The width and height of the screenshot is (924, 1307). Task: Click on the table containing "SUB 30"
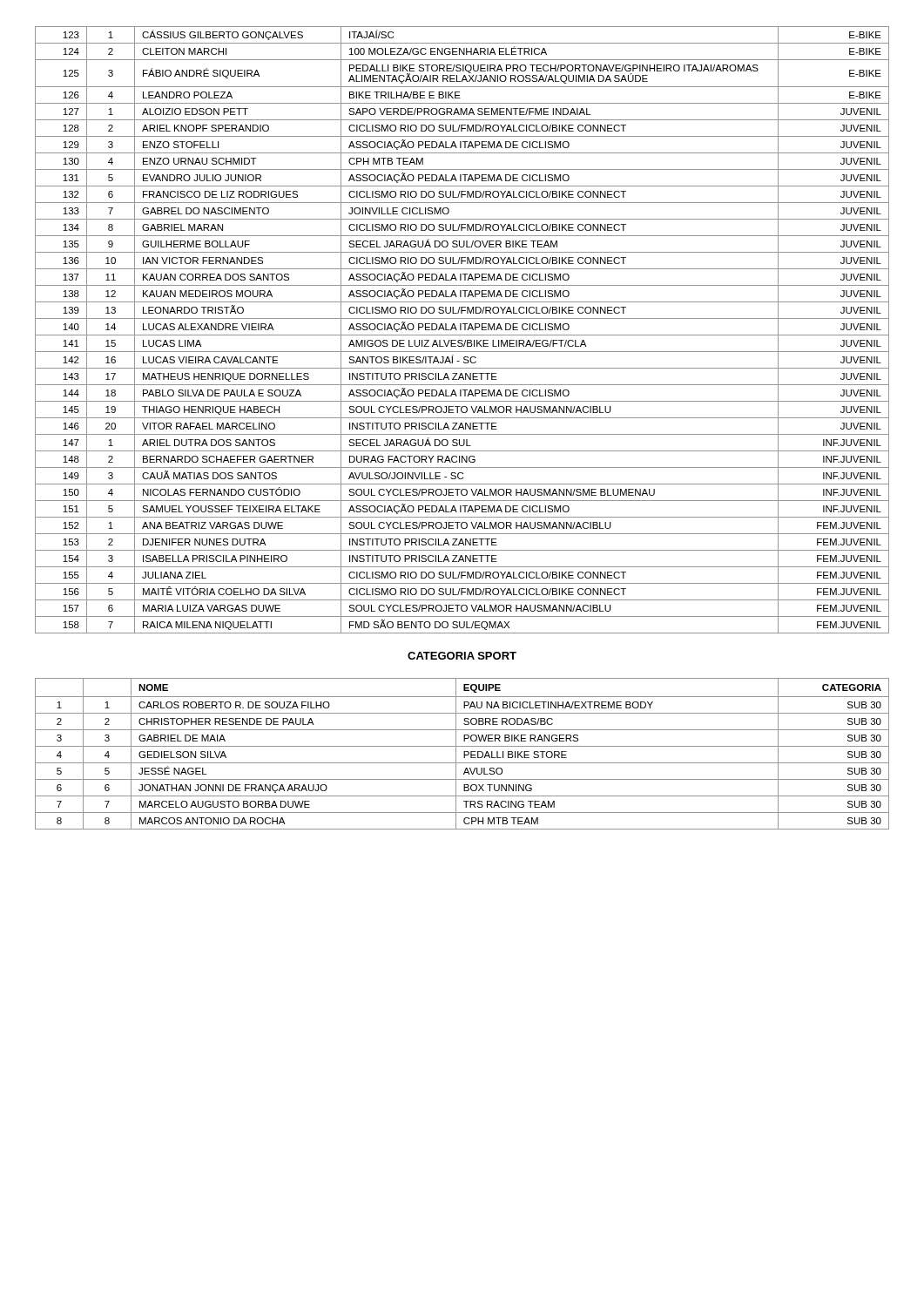[462, 754]
